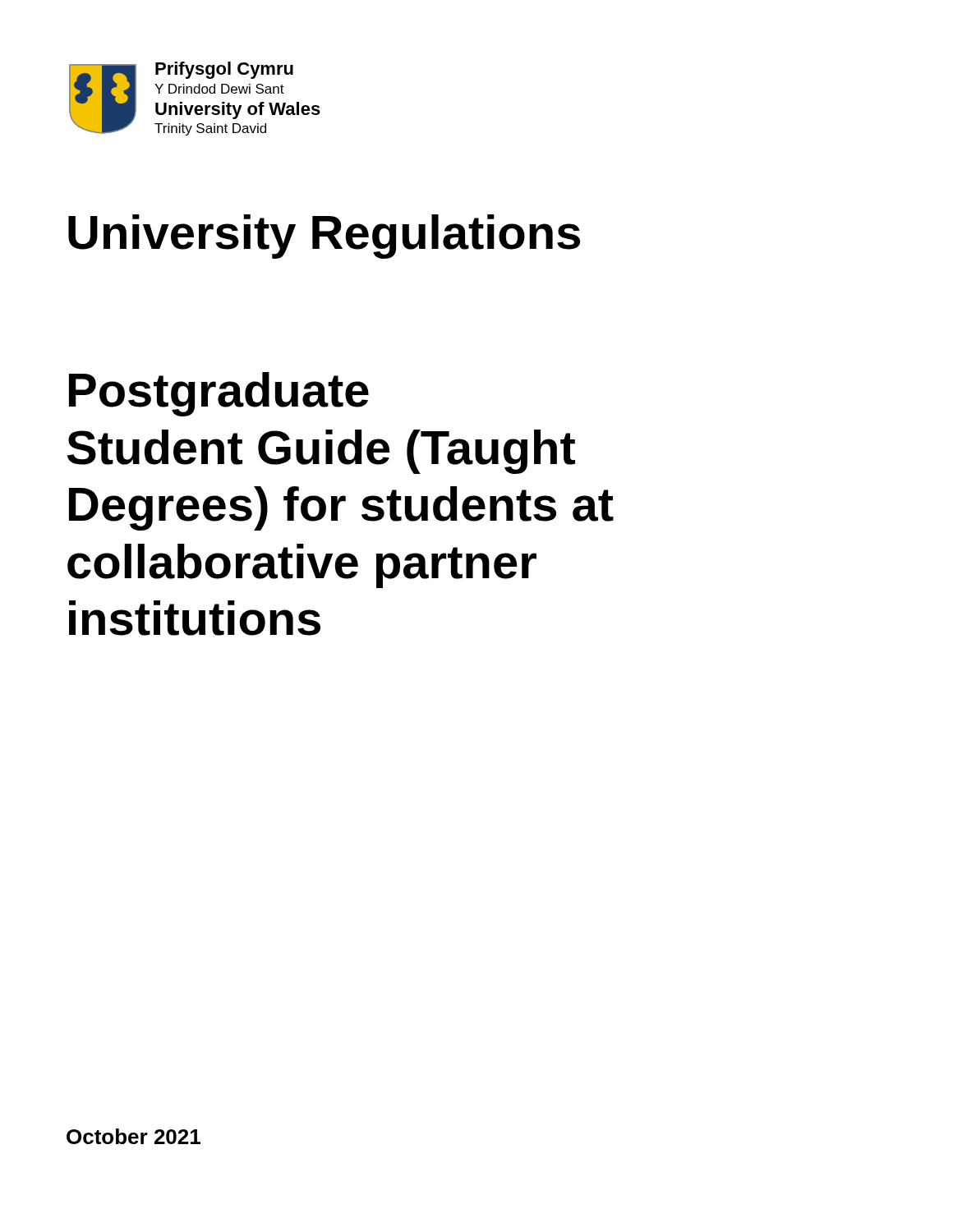Viewport: 953px width, 1232px height.
Task: Find the logo
Action: click(x=193, y=98)
